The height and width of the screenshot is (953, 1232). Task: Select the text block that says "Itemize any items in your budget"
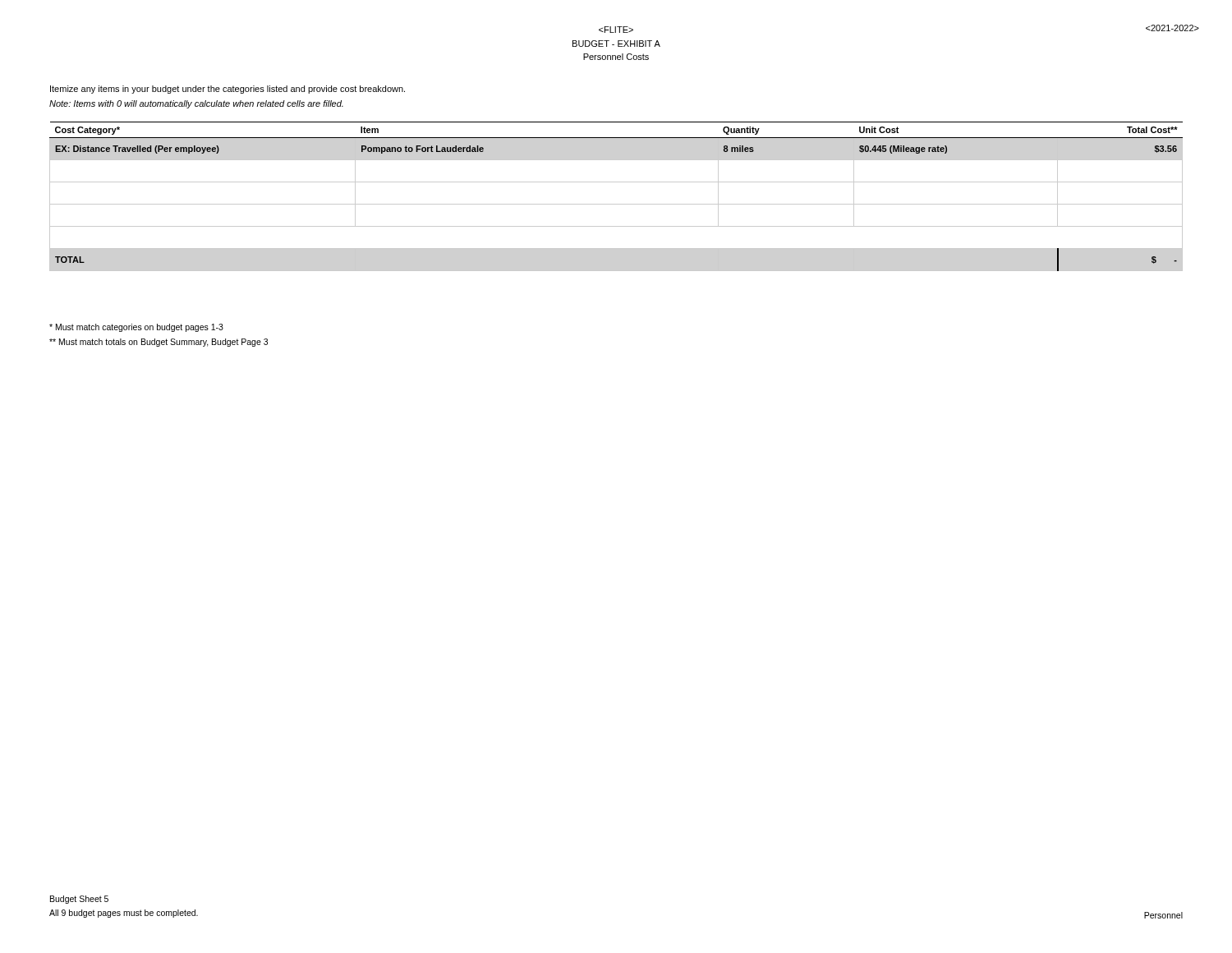(228, 96)
